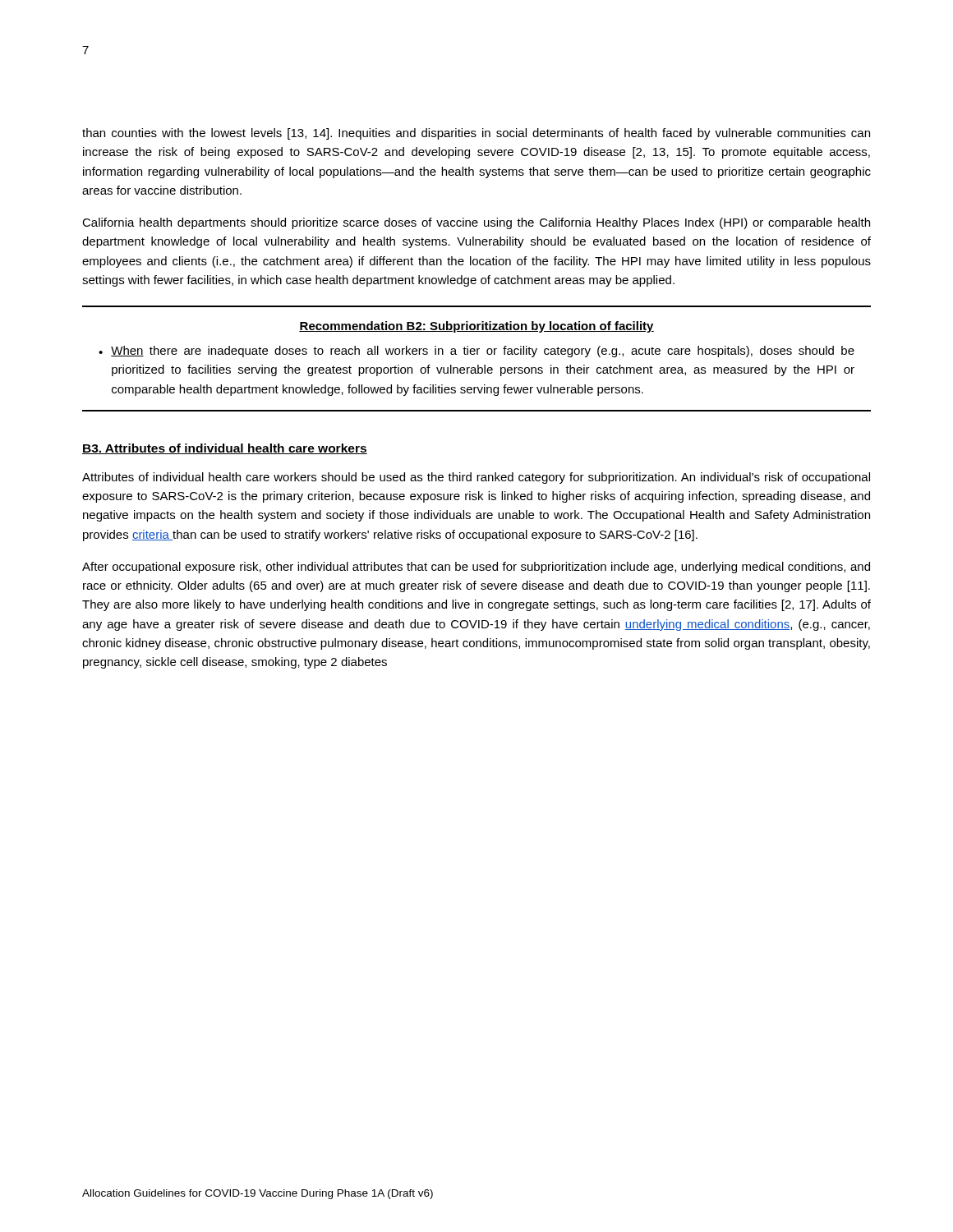Click on the text starting "After occupational exposure risk, other individual"

pos(476,614)
